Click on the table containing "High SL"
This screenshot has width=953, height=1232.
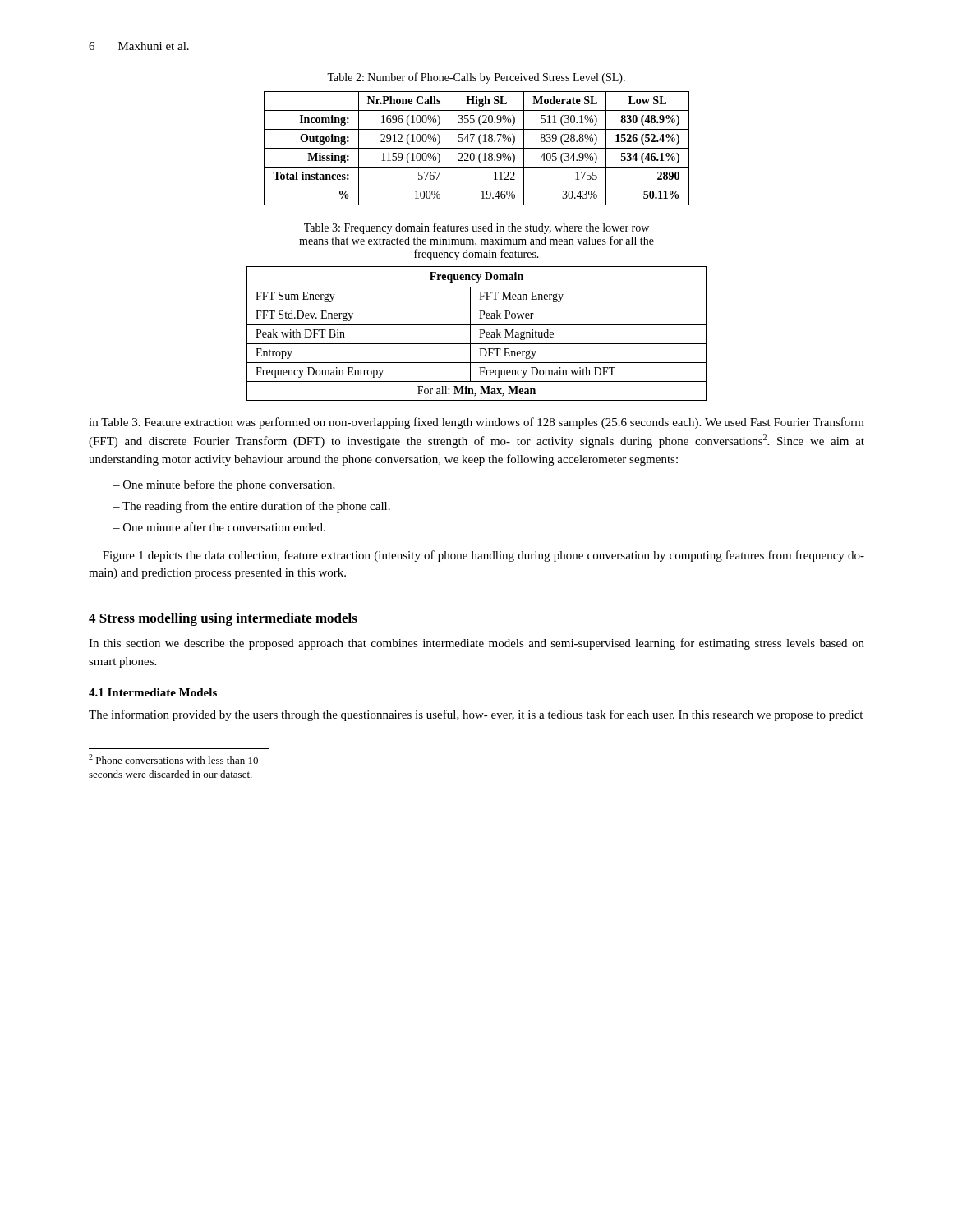tap(476, 148)
